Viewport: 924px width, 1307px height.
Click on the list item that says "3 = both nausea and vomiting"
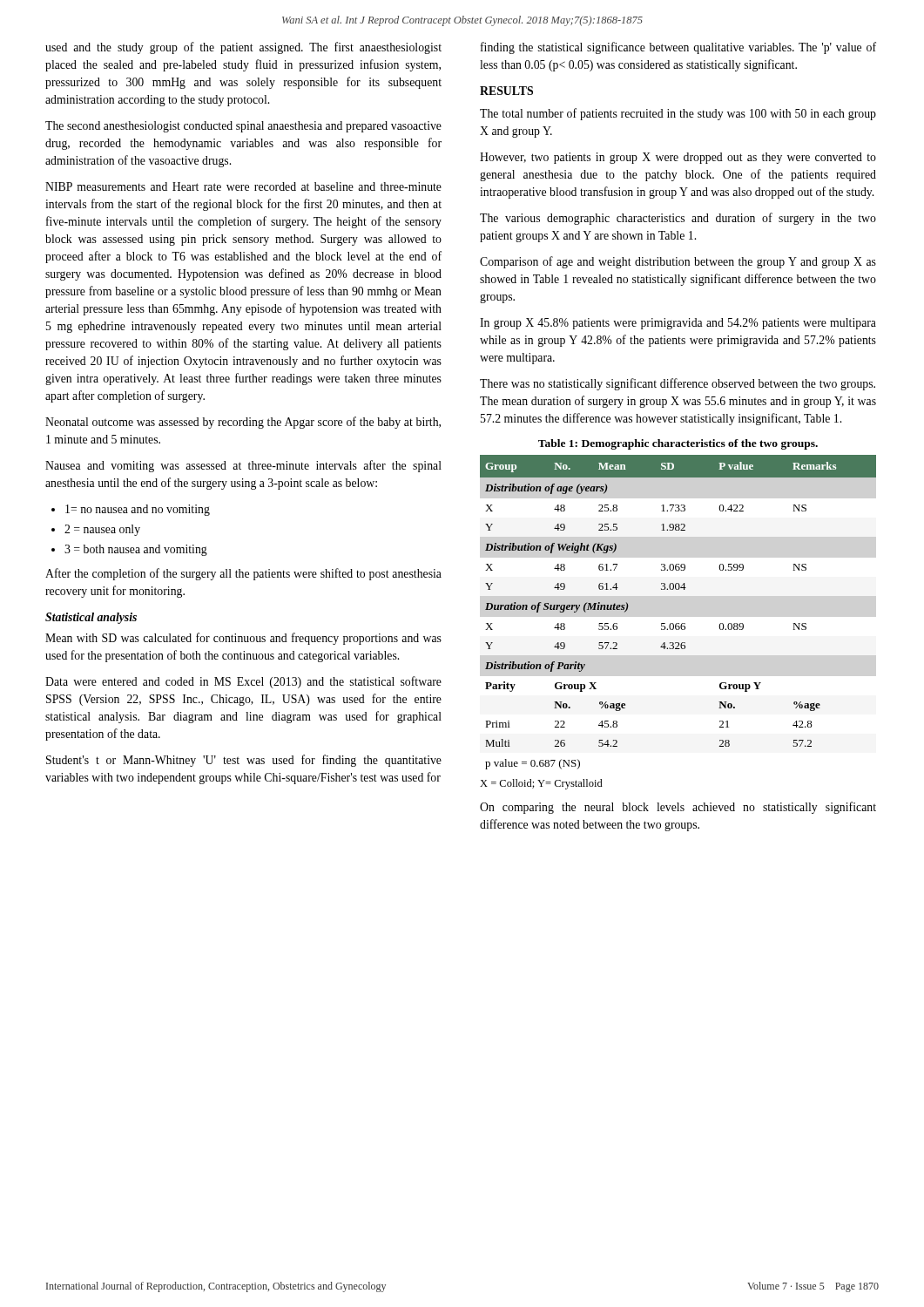129,550
